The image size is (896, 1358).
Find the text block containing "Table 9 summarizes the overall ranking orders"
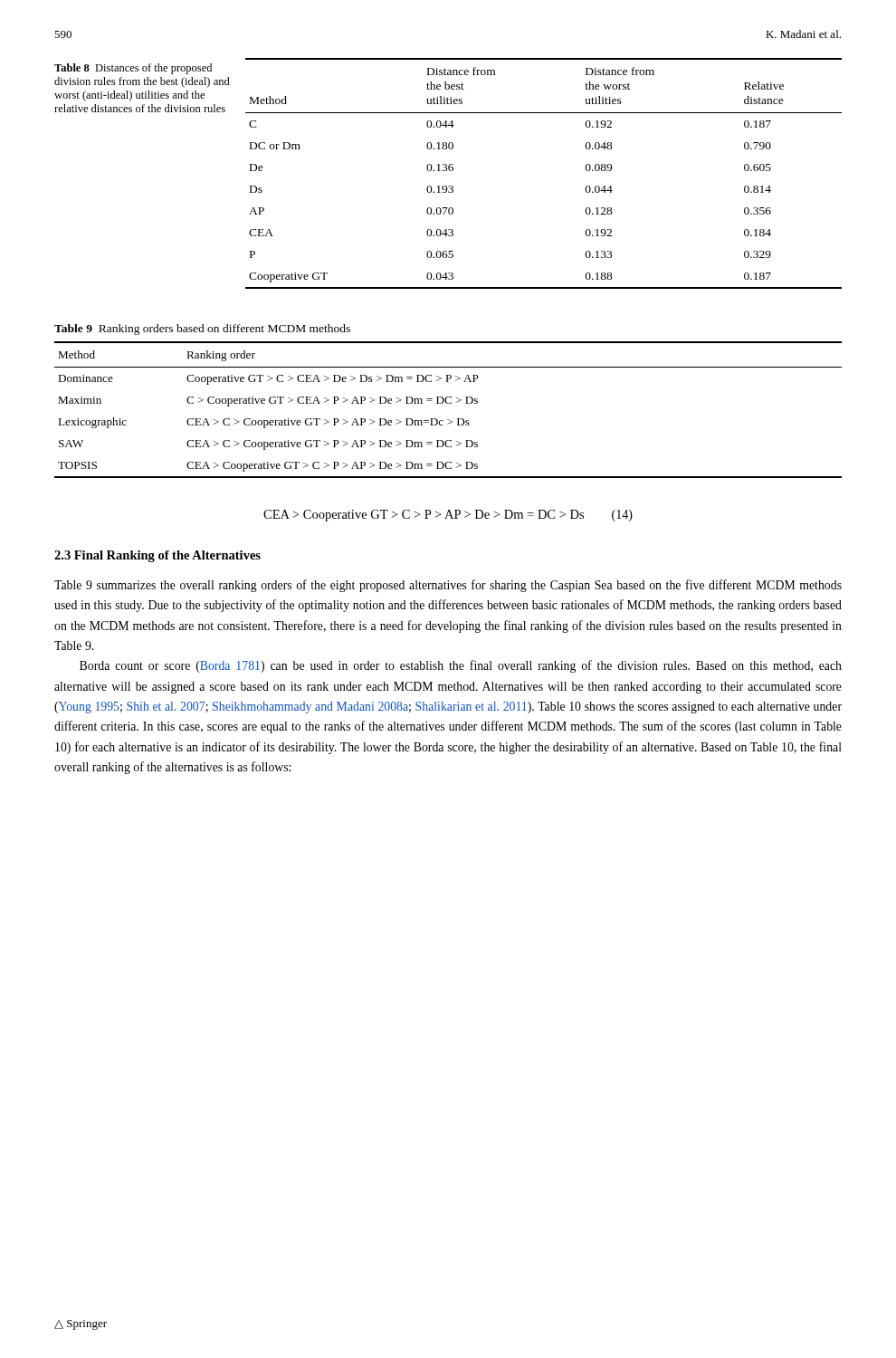click(448, 677)
